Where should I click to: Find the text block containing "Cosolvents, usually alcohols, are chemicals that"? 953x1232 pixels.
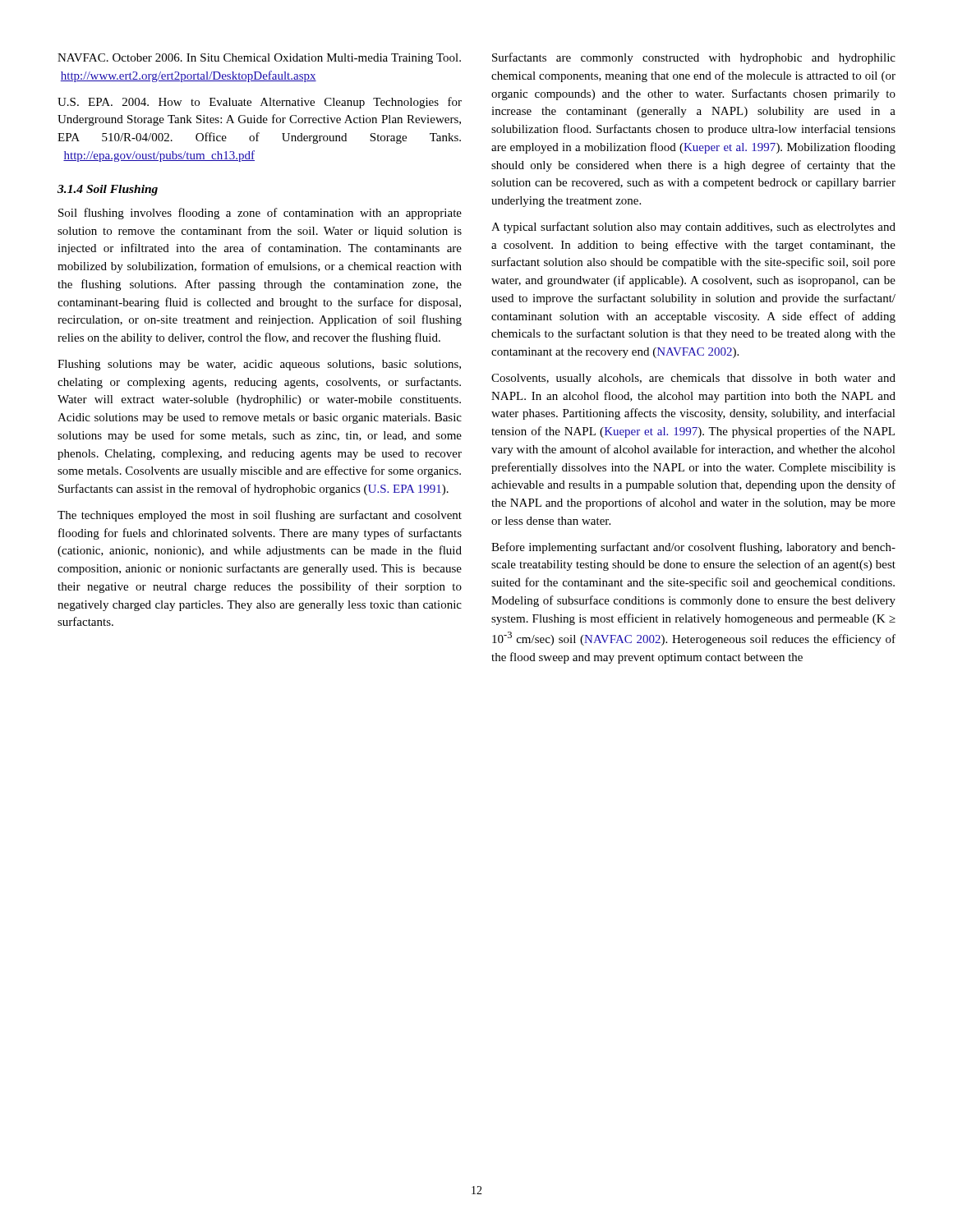point(693,450)
